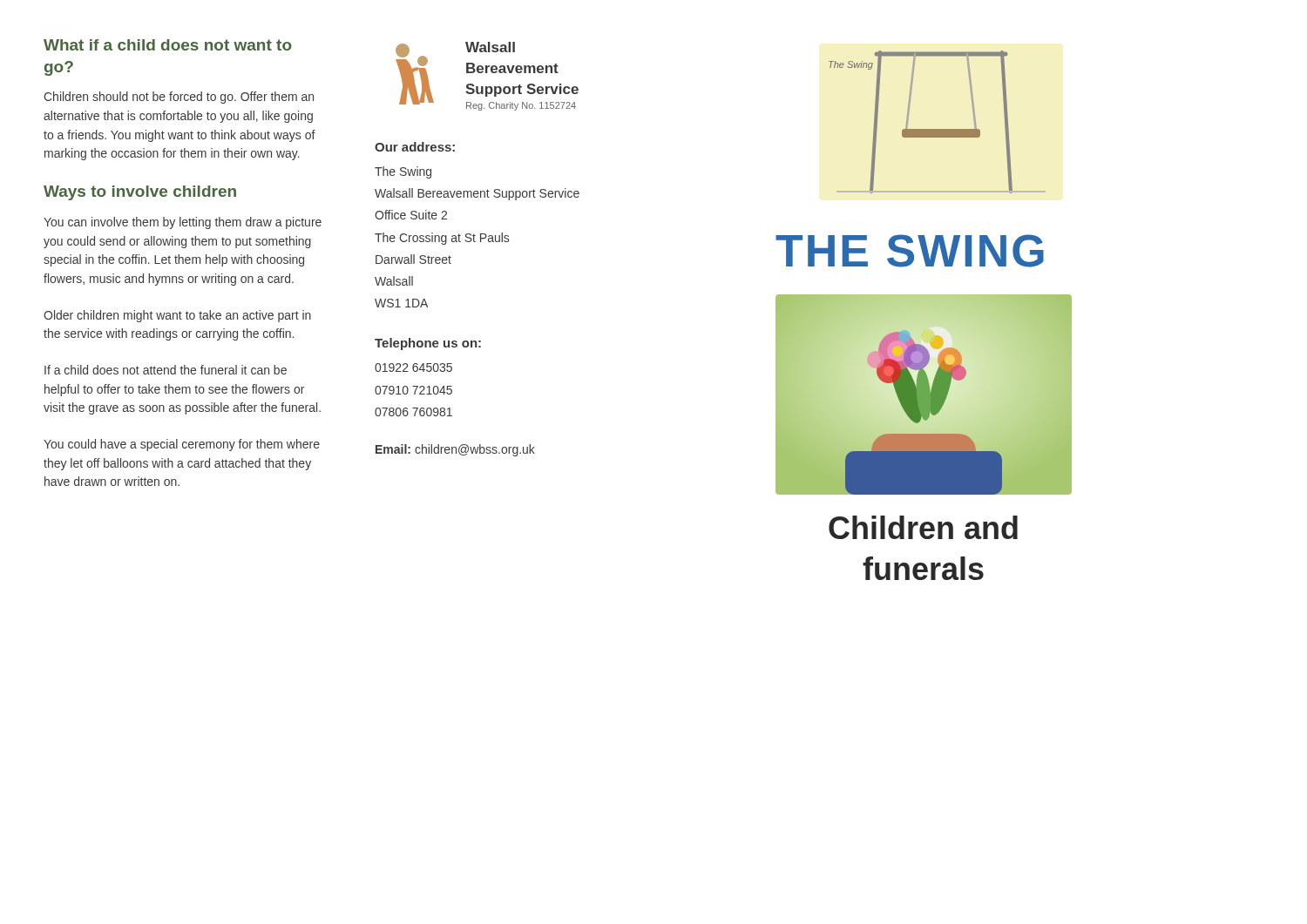
Task: Click on the logo
Action: (540, 74)
